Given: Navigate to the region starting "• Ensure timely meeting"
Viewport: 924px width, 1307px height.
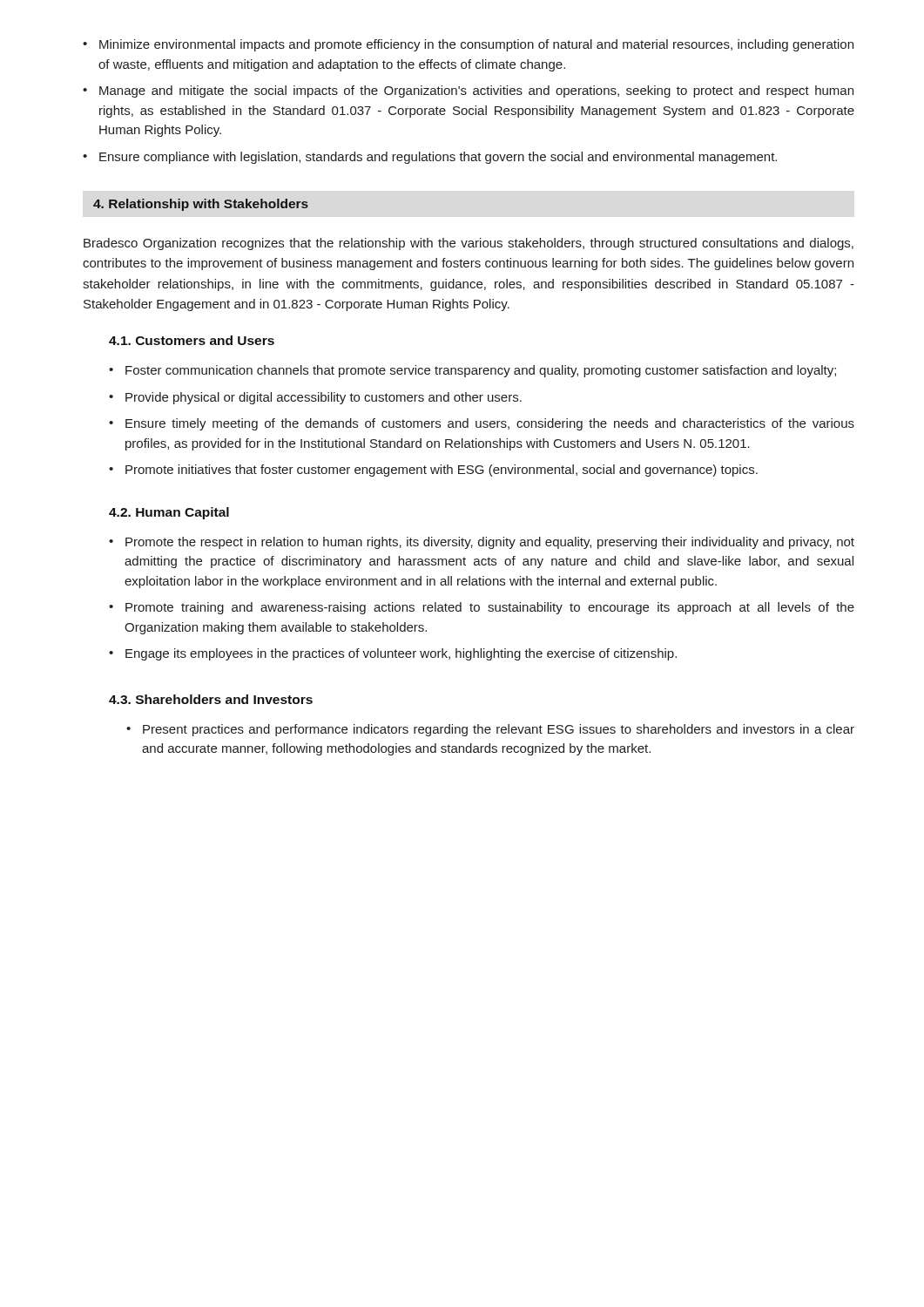Looking at the screenshot, I should [482, 434].
